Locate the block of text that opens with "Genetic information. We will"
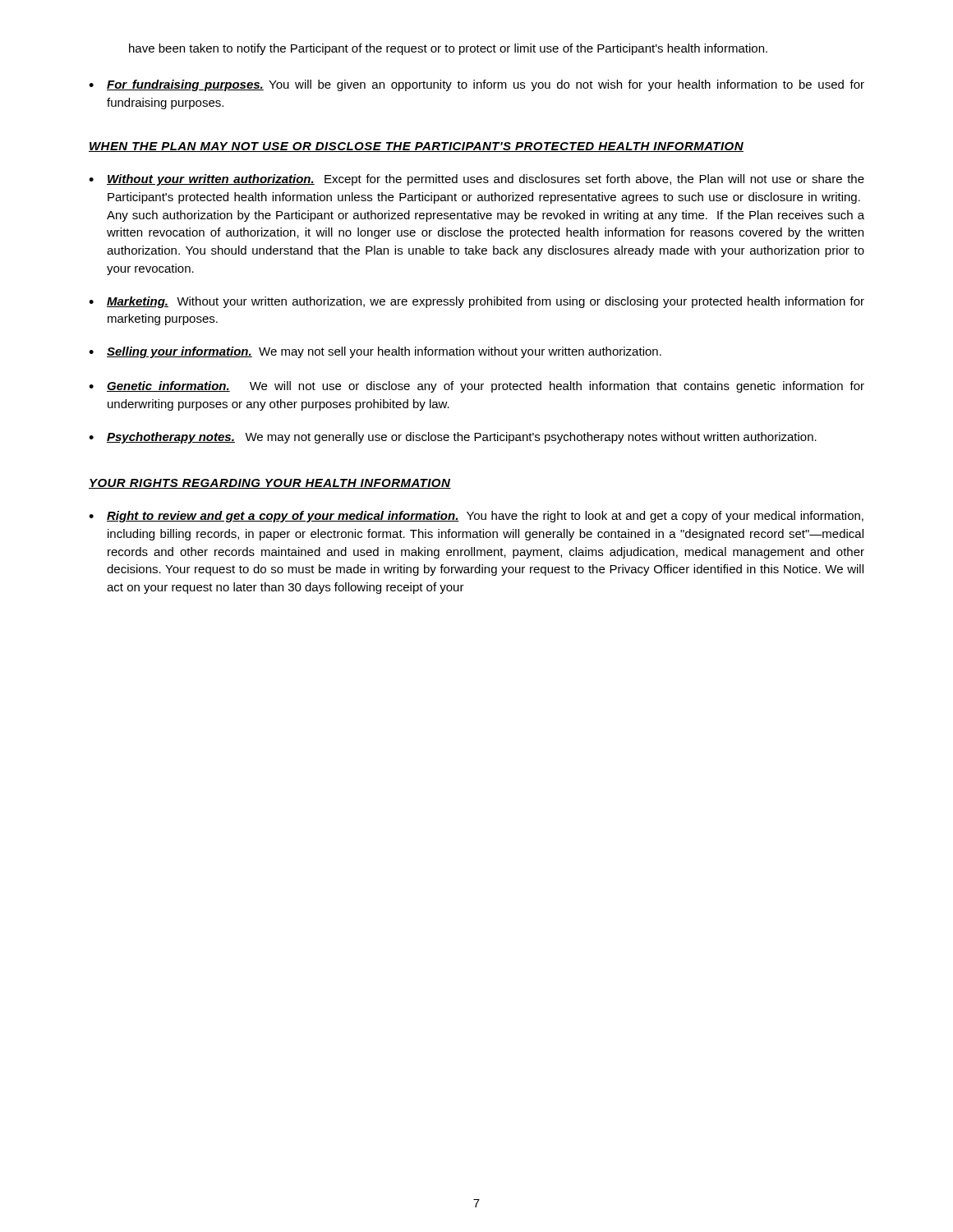The width and height of the screenshot is (953, 1232). pos(486,395)
